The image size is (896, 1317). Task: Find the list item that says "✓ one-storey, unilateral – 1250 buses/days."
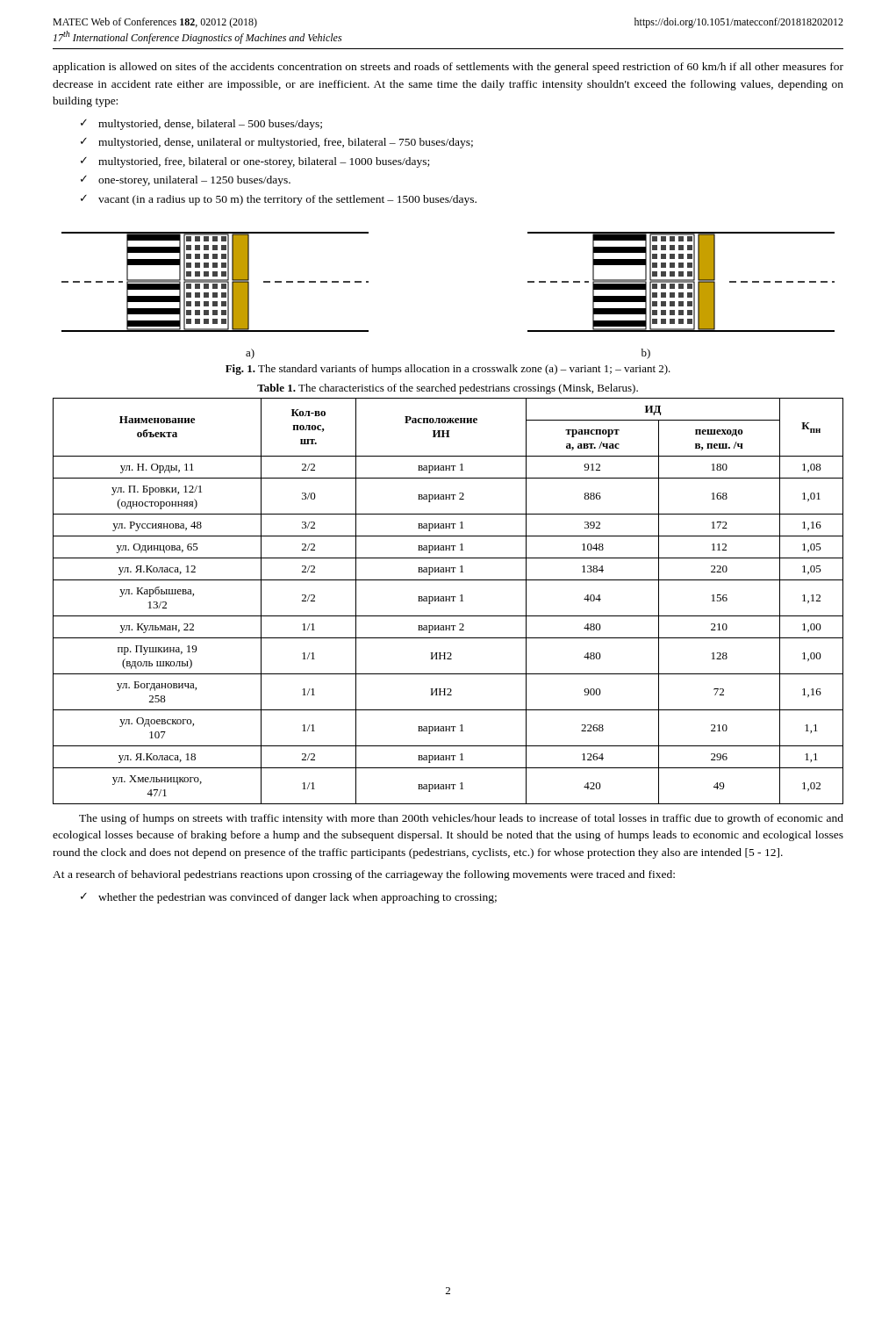point(186,181)
